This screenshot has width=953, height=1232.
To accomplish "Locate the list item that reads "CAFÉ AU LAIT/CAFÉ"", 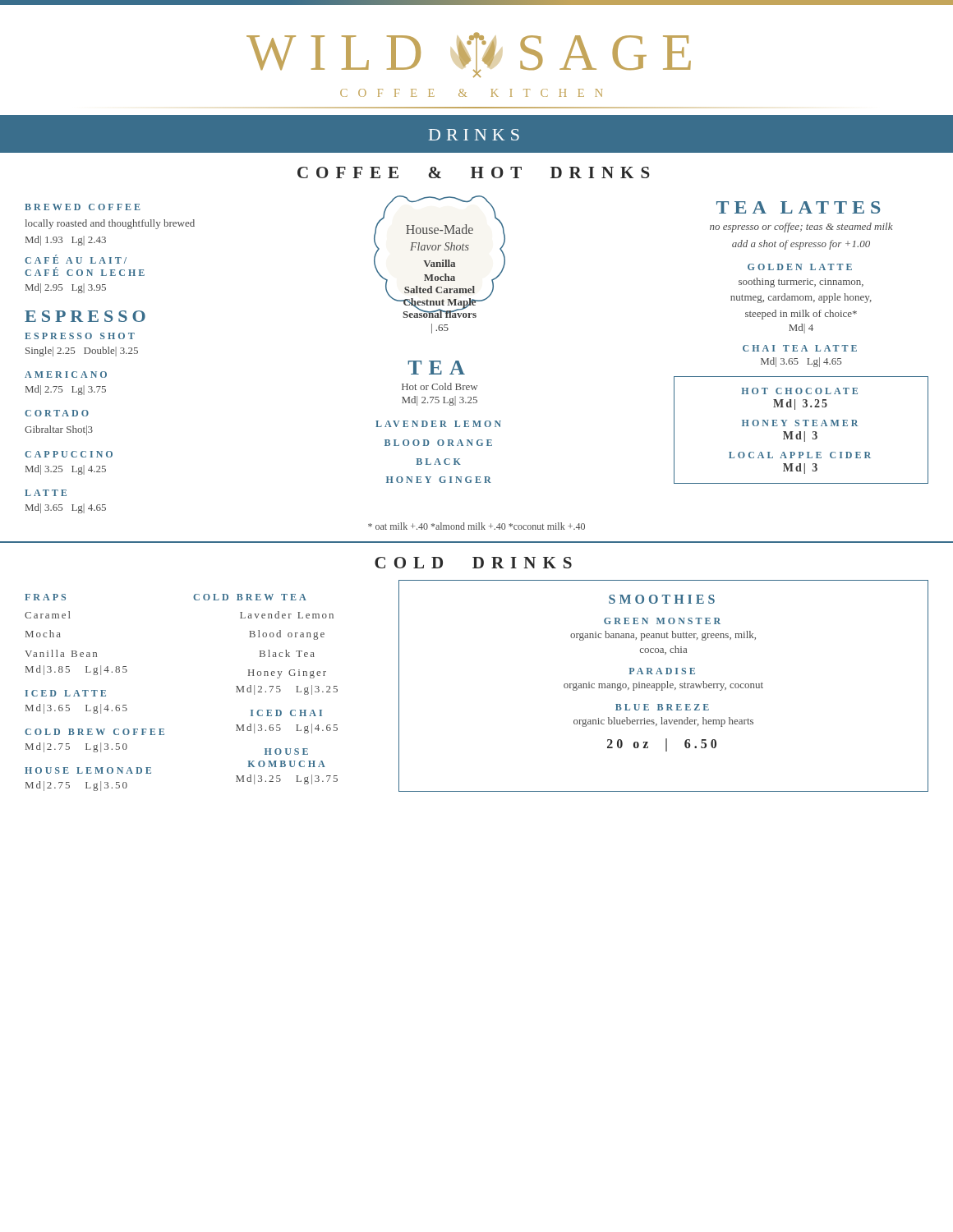I will [x=115, y=274].
